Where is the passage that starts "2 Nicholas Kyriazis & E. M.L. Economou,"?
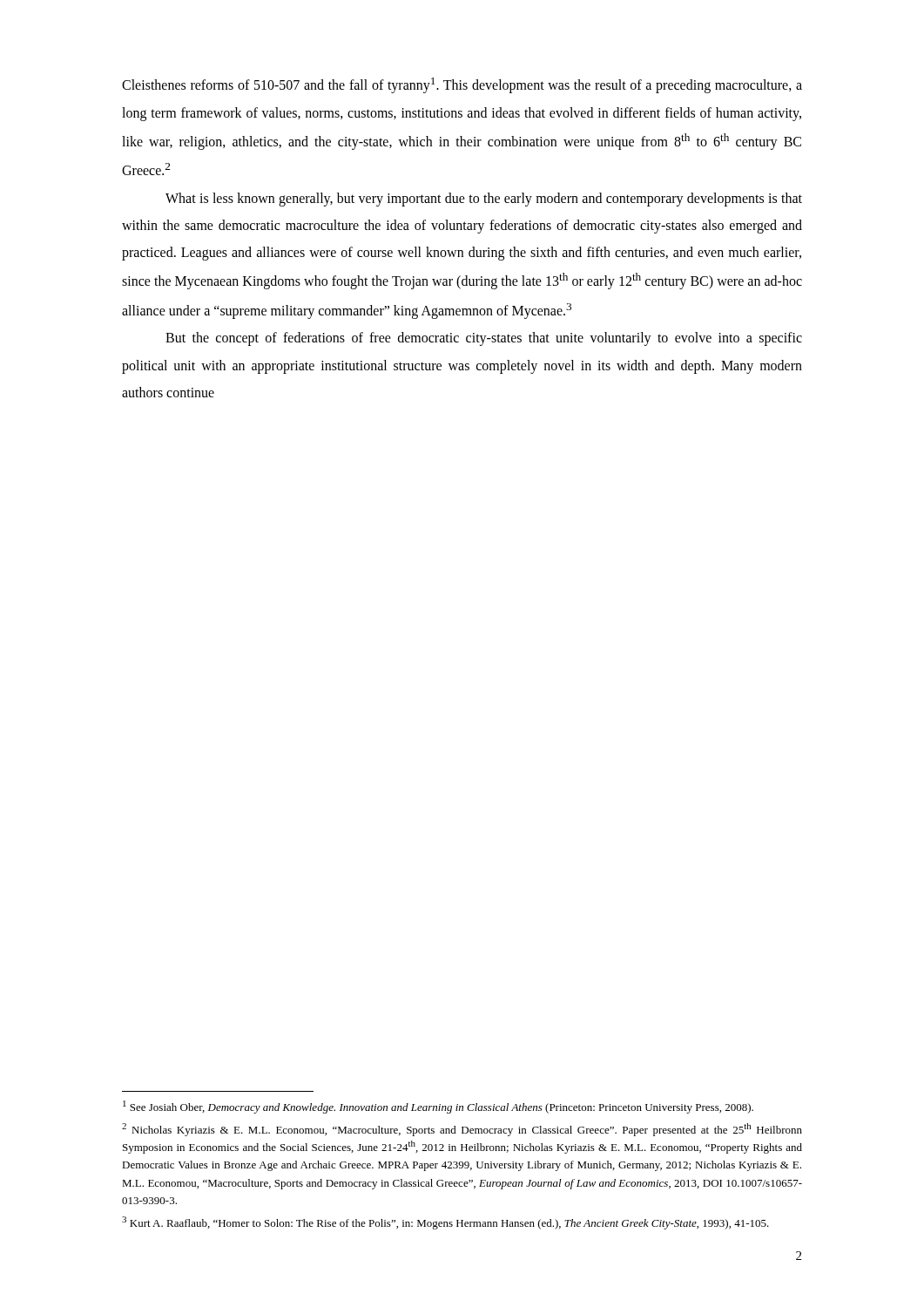 coord(462,1164)
